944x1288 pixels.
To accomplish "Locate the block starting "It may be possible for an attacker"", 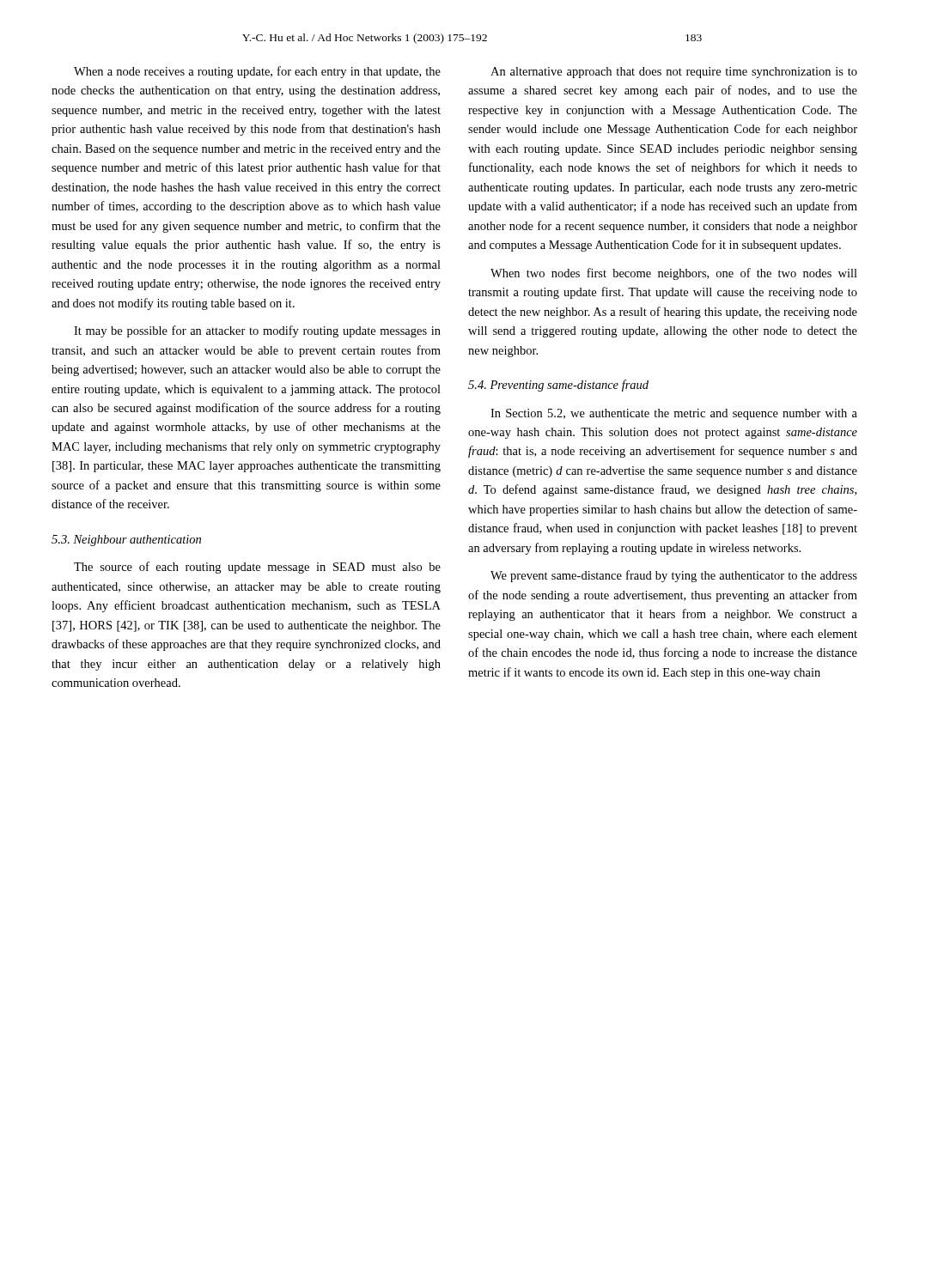I will coord(246,418).
